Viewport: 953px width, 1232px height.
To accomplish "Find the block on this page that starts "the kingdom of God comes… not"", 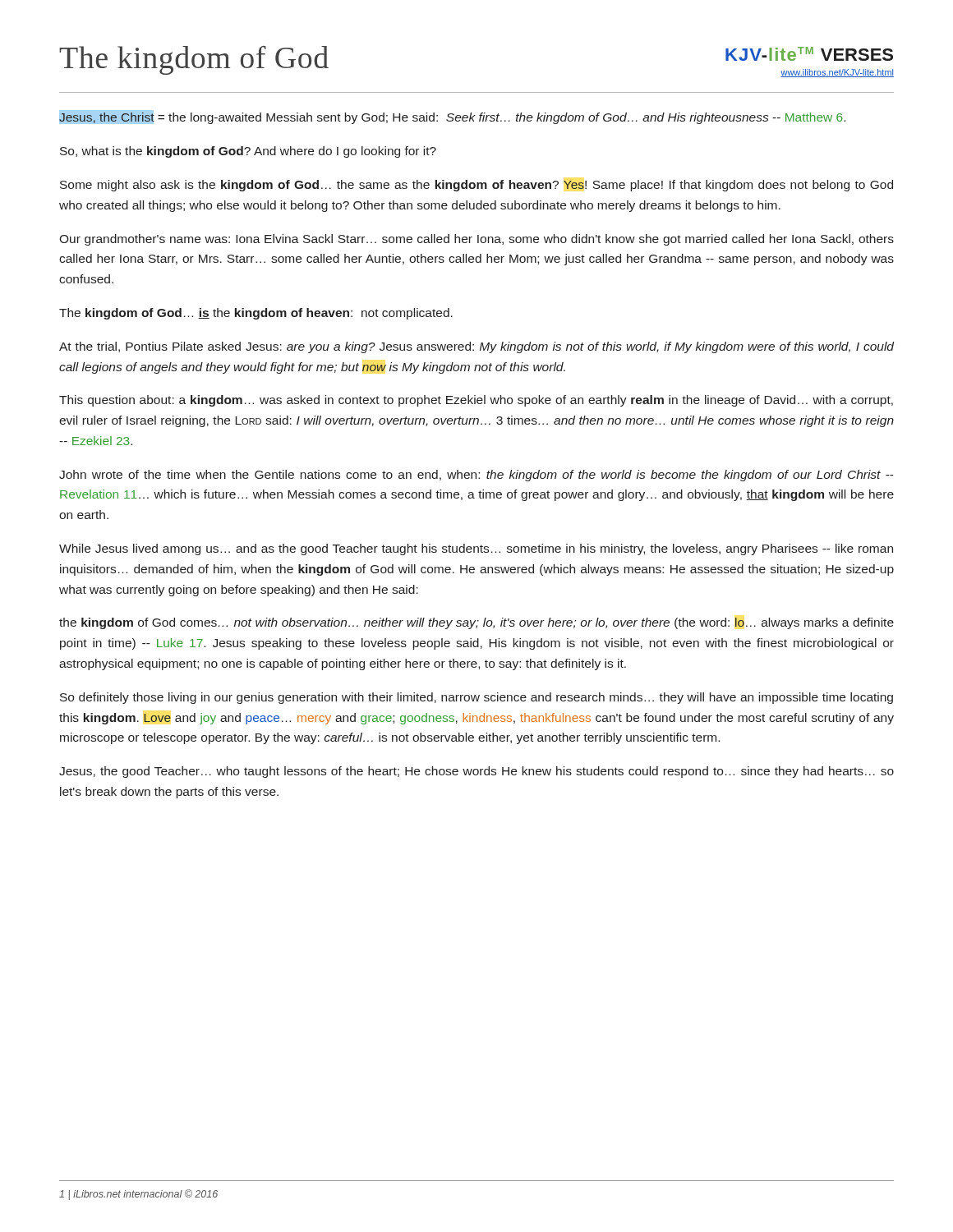I will (x=476, y=643).
